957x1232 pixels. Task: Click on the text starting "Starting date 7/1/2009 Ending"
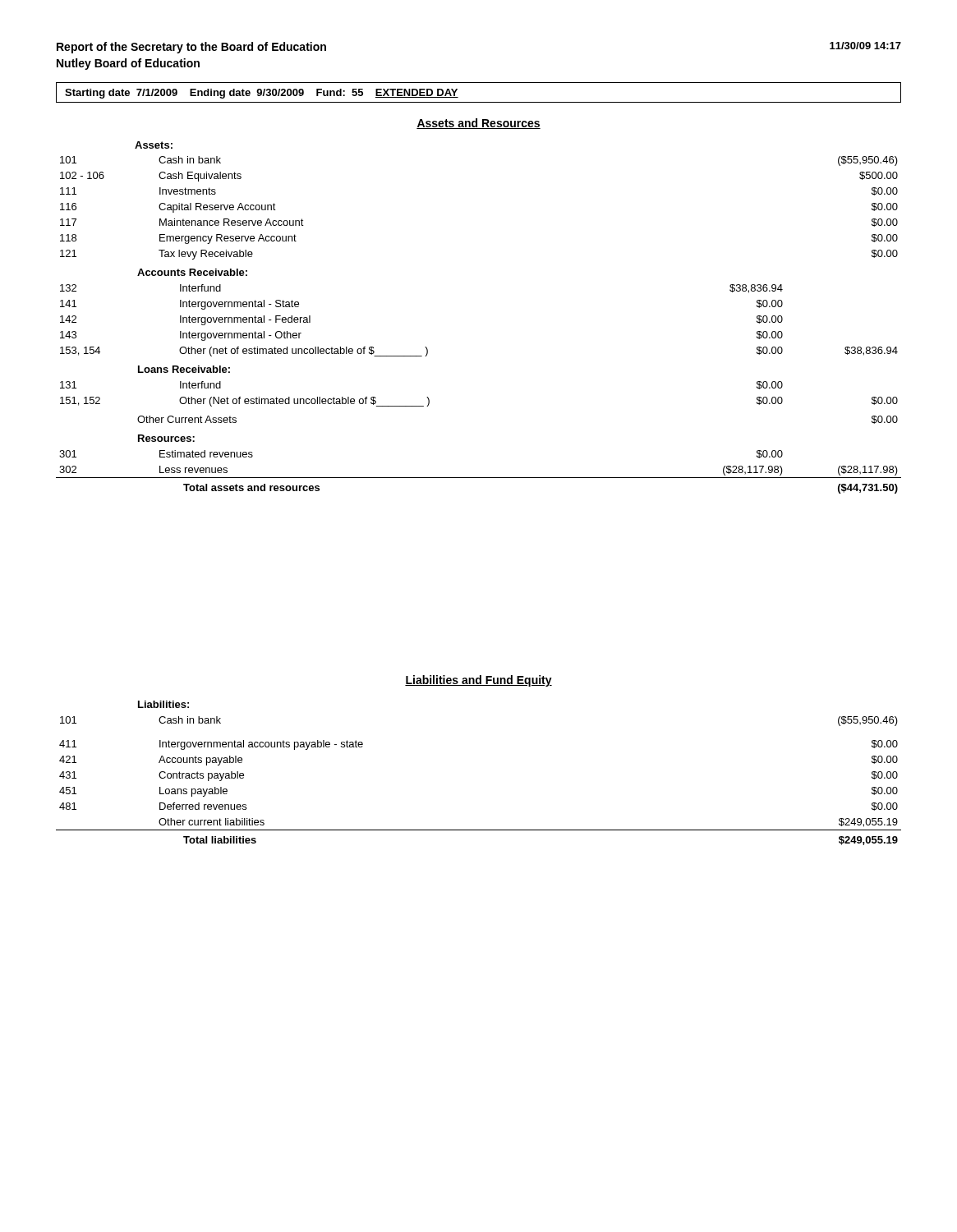261,92
